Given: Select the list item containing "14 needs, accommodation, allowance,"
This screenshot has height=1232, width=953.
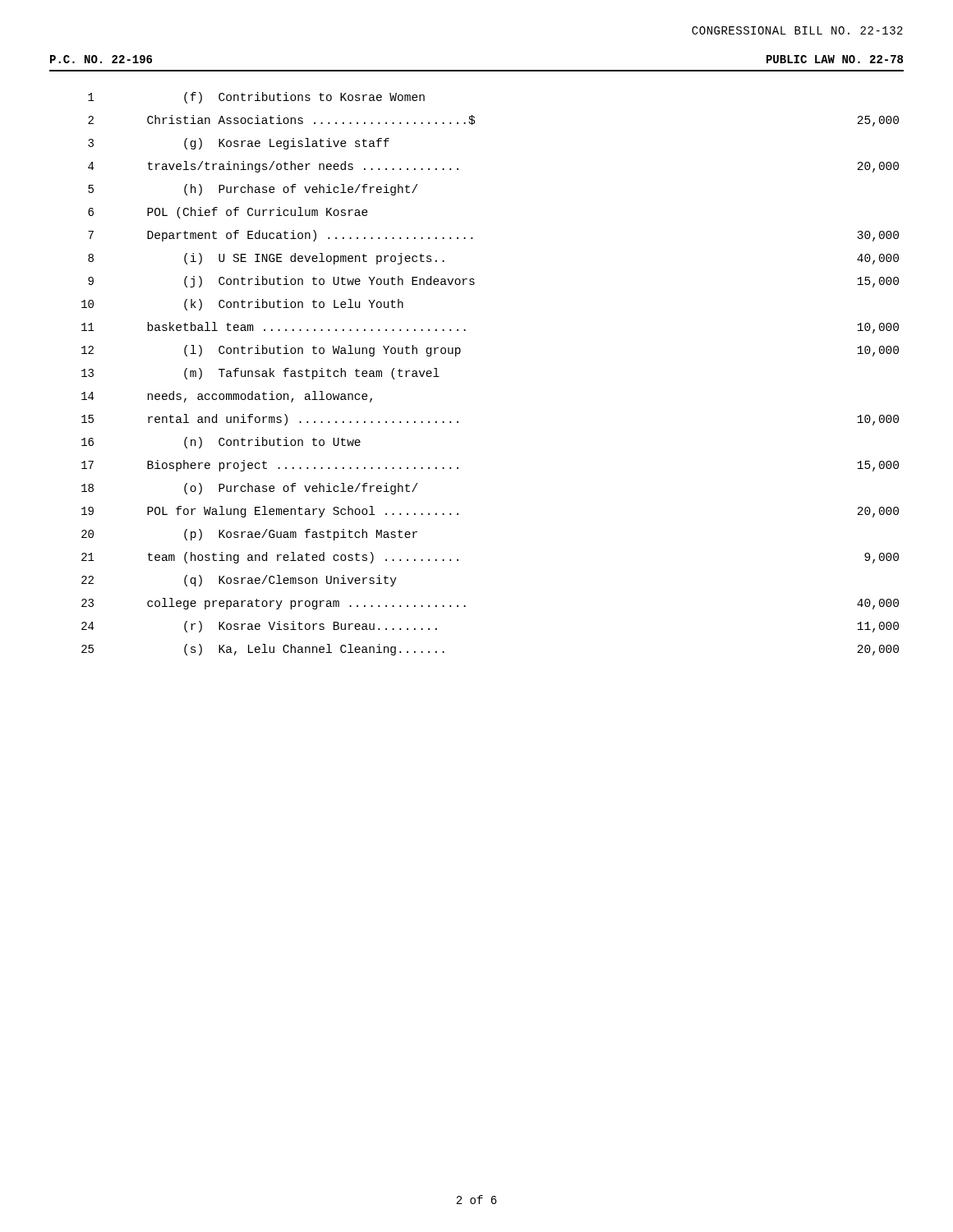Looking at the screenshot, I should point(227,397).
